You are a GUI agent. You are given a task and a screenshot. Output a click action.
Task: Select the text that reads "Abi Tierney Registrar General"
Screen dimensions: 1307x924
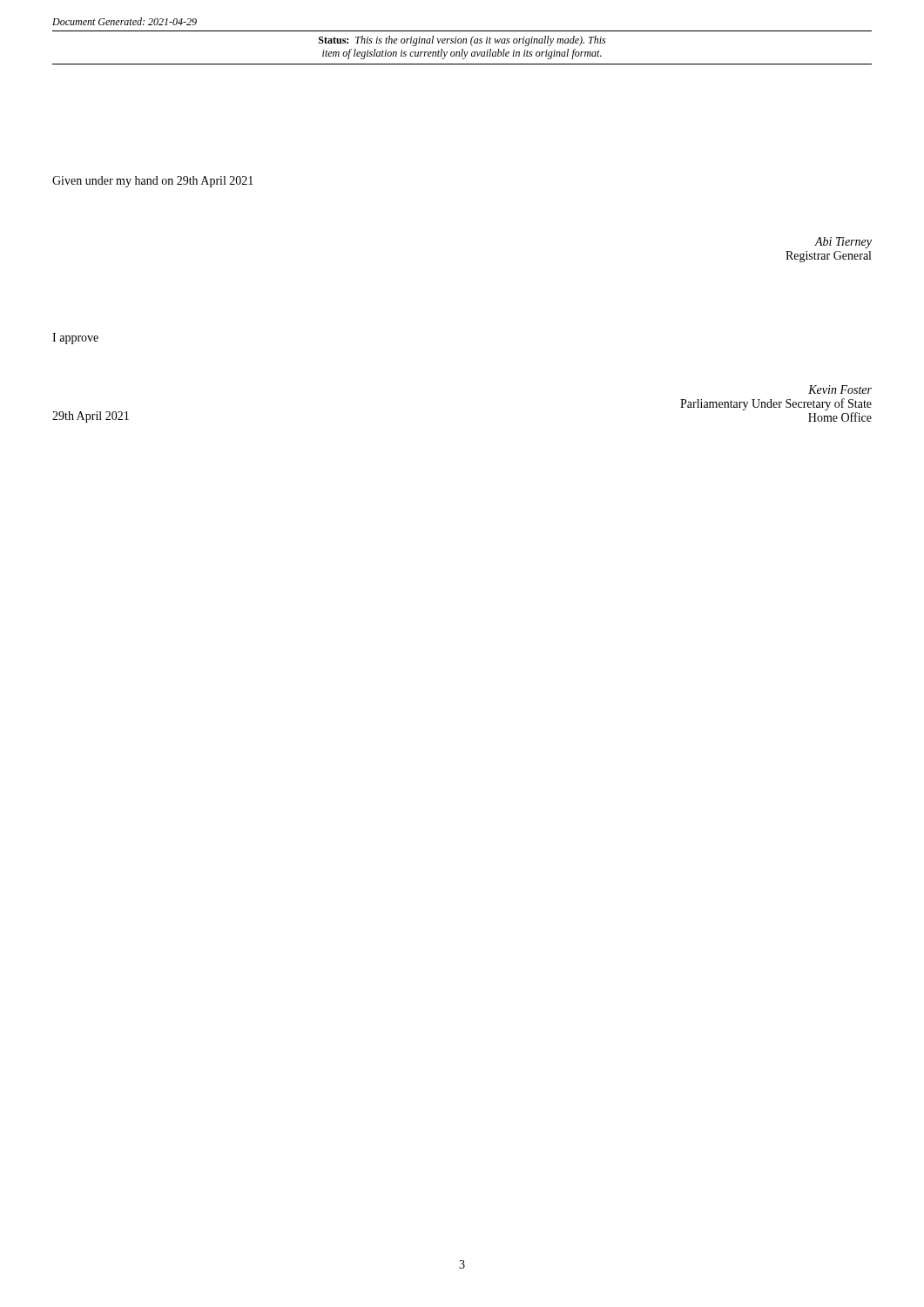[829, 249]
